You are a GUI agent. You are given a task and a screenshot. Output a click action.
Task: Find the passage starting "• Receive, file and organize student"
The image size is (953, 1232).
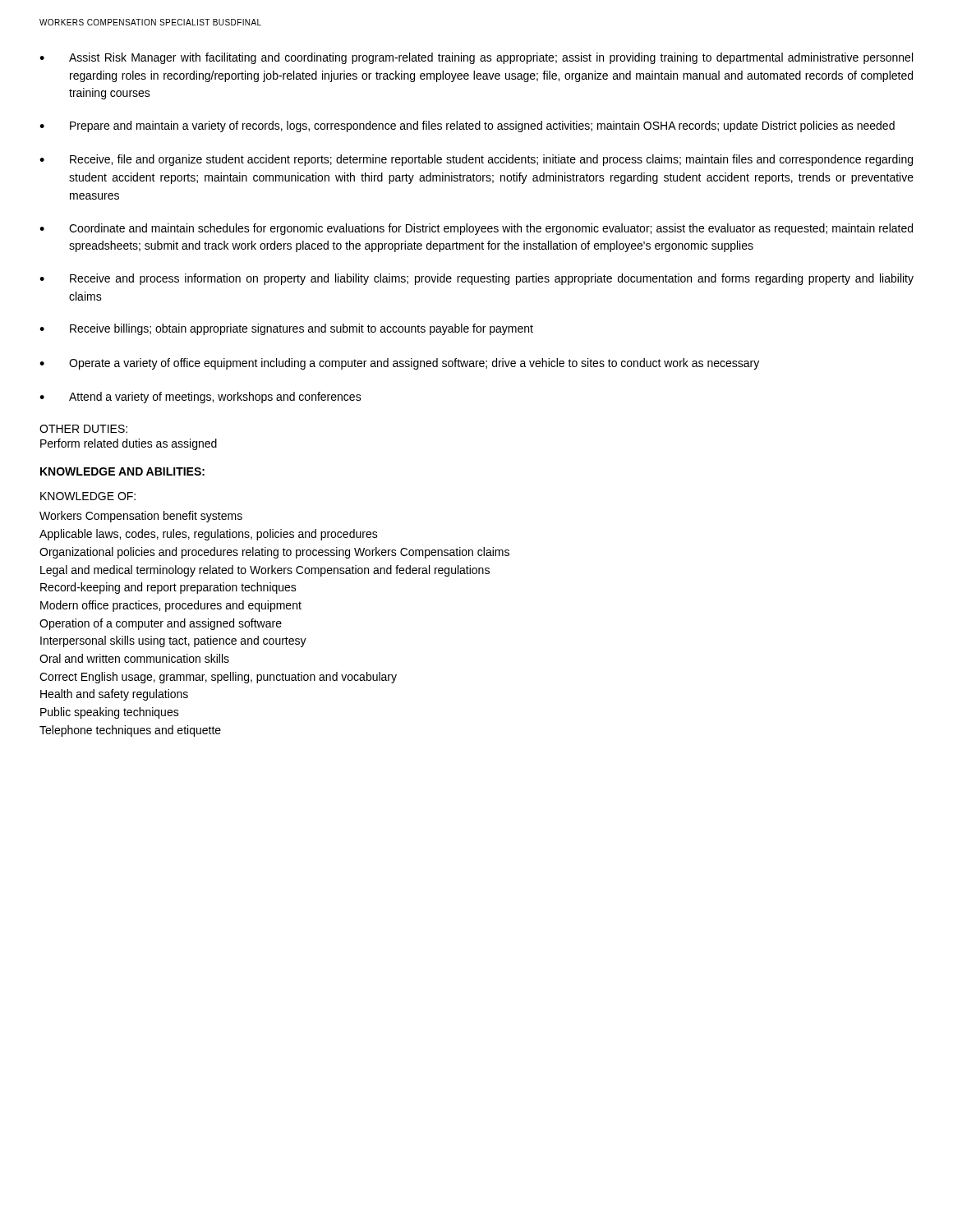click(x=476, y=178)
